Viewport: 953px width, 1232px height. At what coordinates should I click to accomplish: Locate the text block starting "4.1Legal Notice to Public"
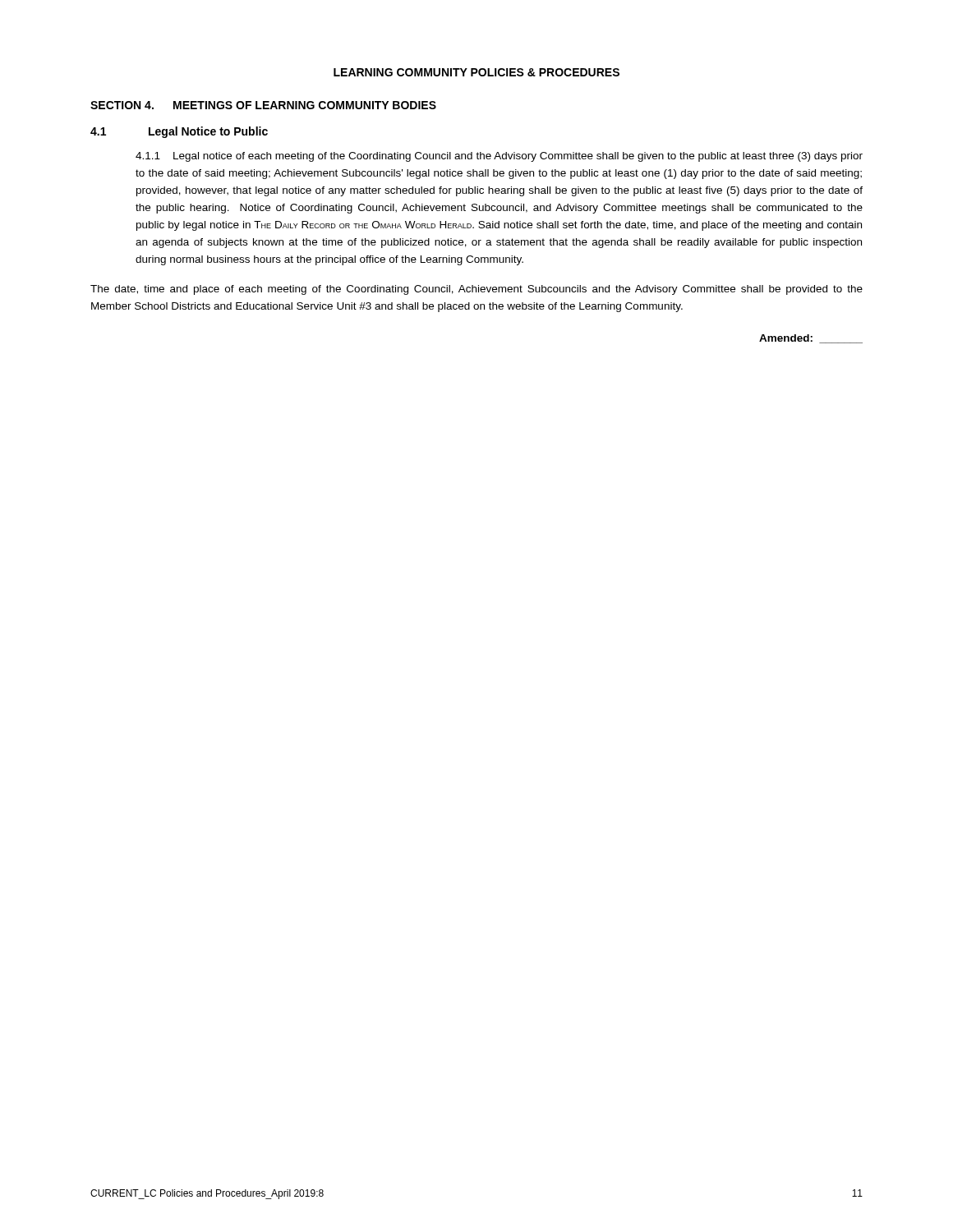(x=179, y=131)
